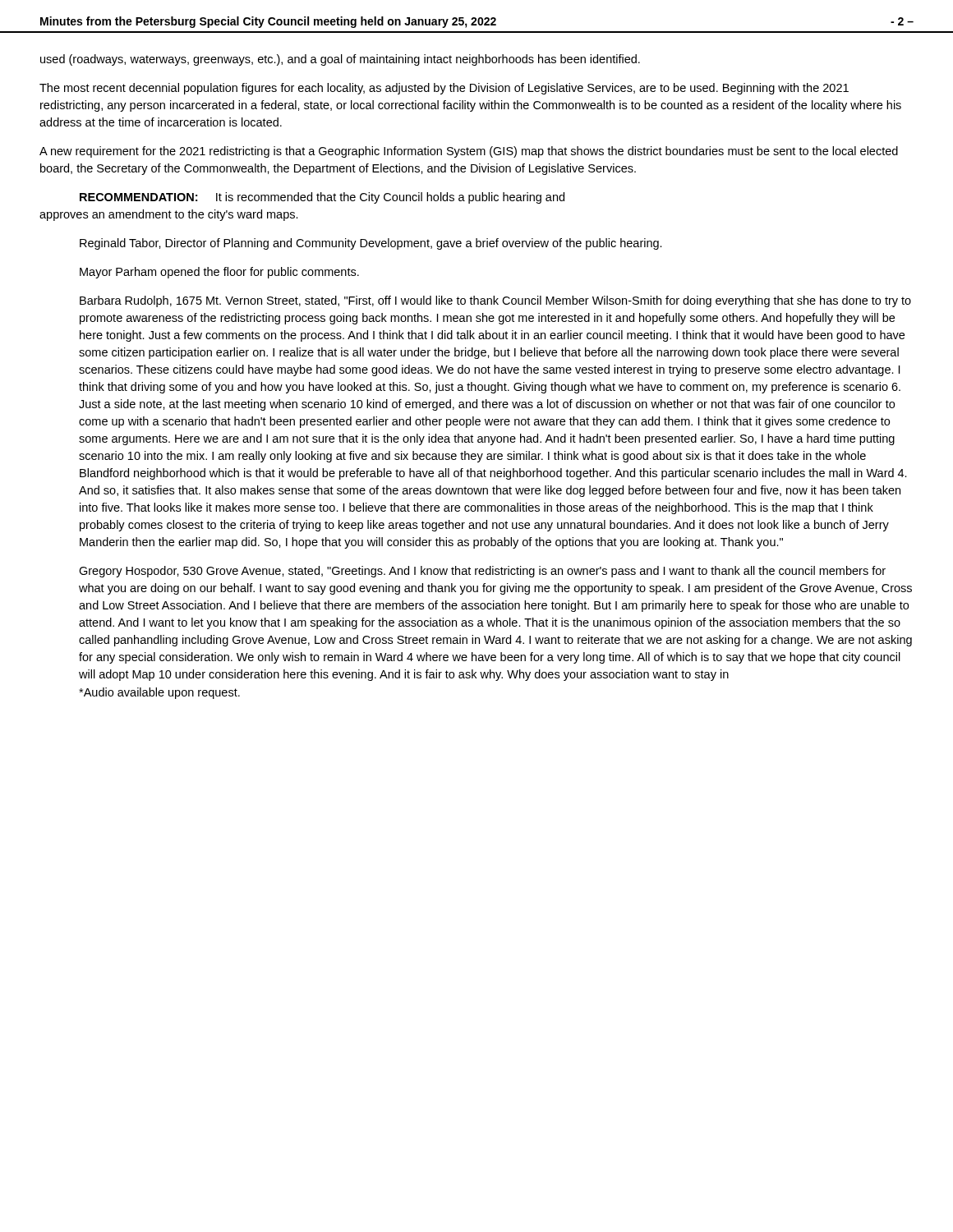Navigate to the passage starting "The most recent decennial population"
953x1232 pixels.
coord(470,105)
